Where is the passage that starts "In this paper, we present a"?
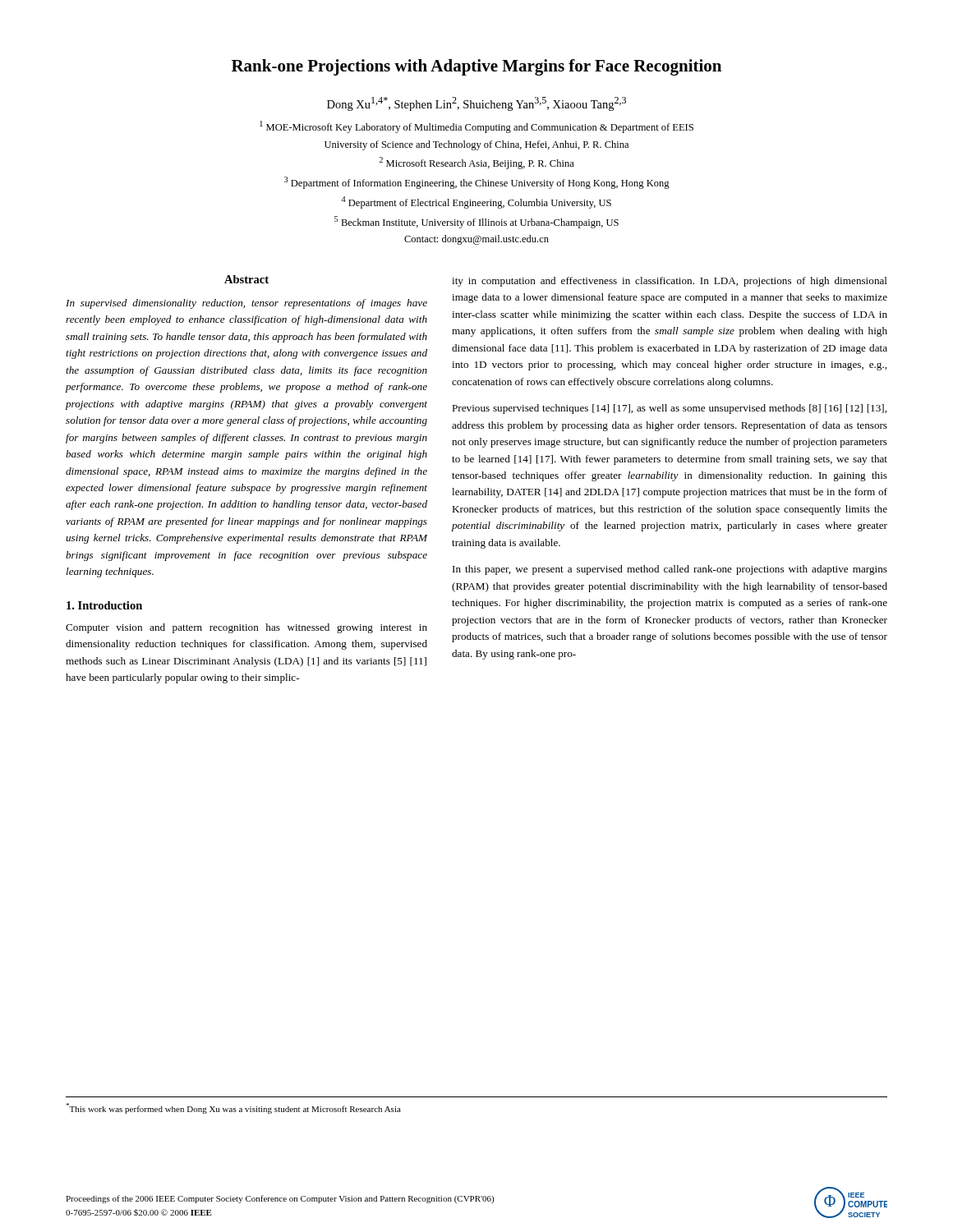Viewport: 953px width, 1232px height. (670, 611)
